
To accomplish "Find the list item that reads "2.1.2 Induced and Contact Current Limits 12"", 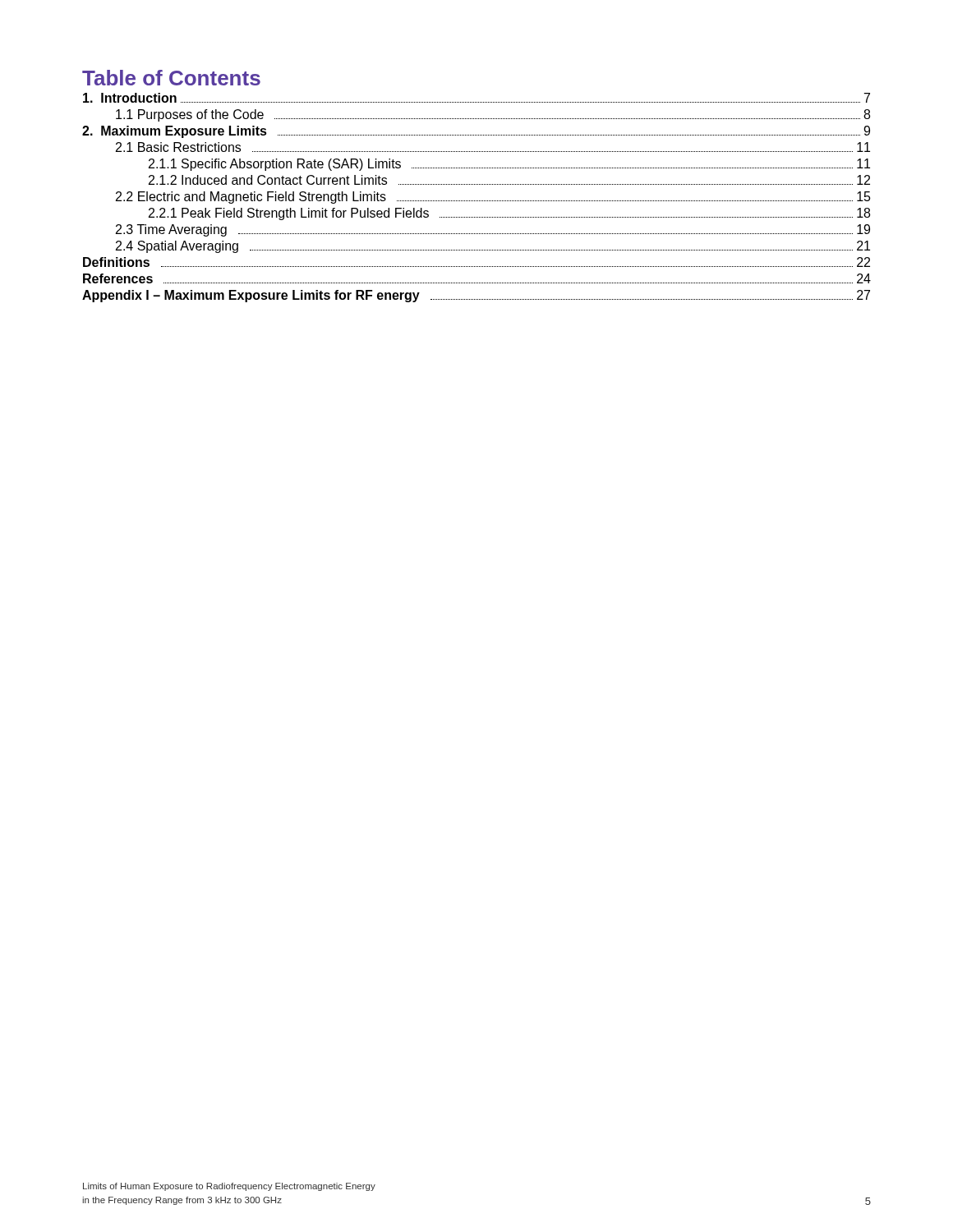I will click(x=509, y=181).
